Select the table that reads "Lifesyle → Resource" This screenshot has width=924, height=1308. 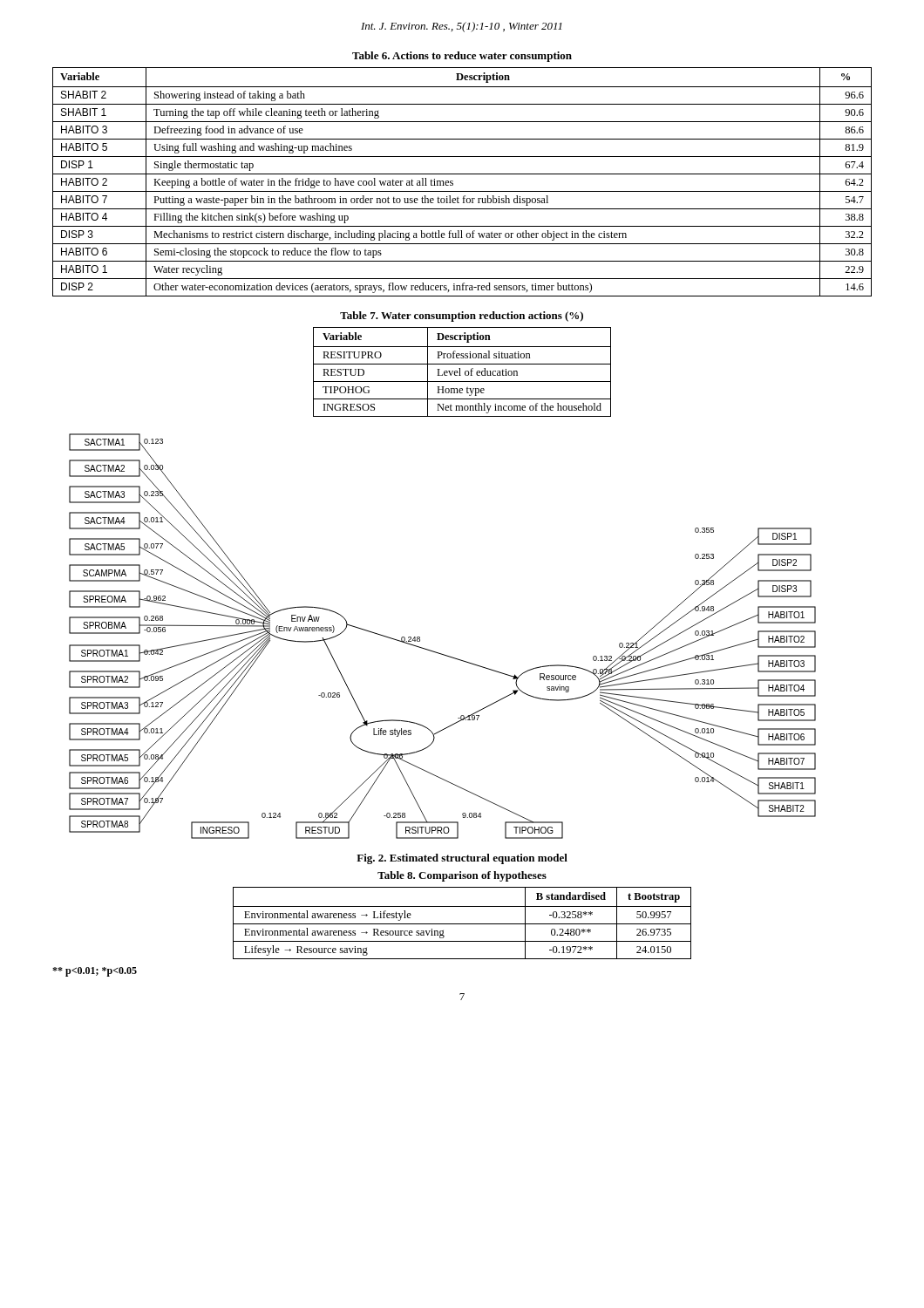coord(462,923)
